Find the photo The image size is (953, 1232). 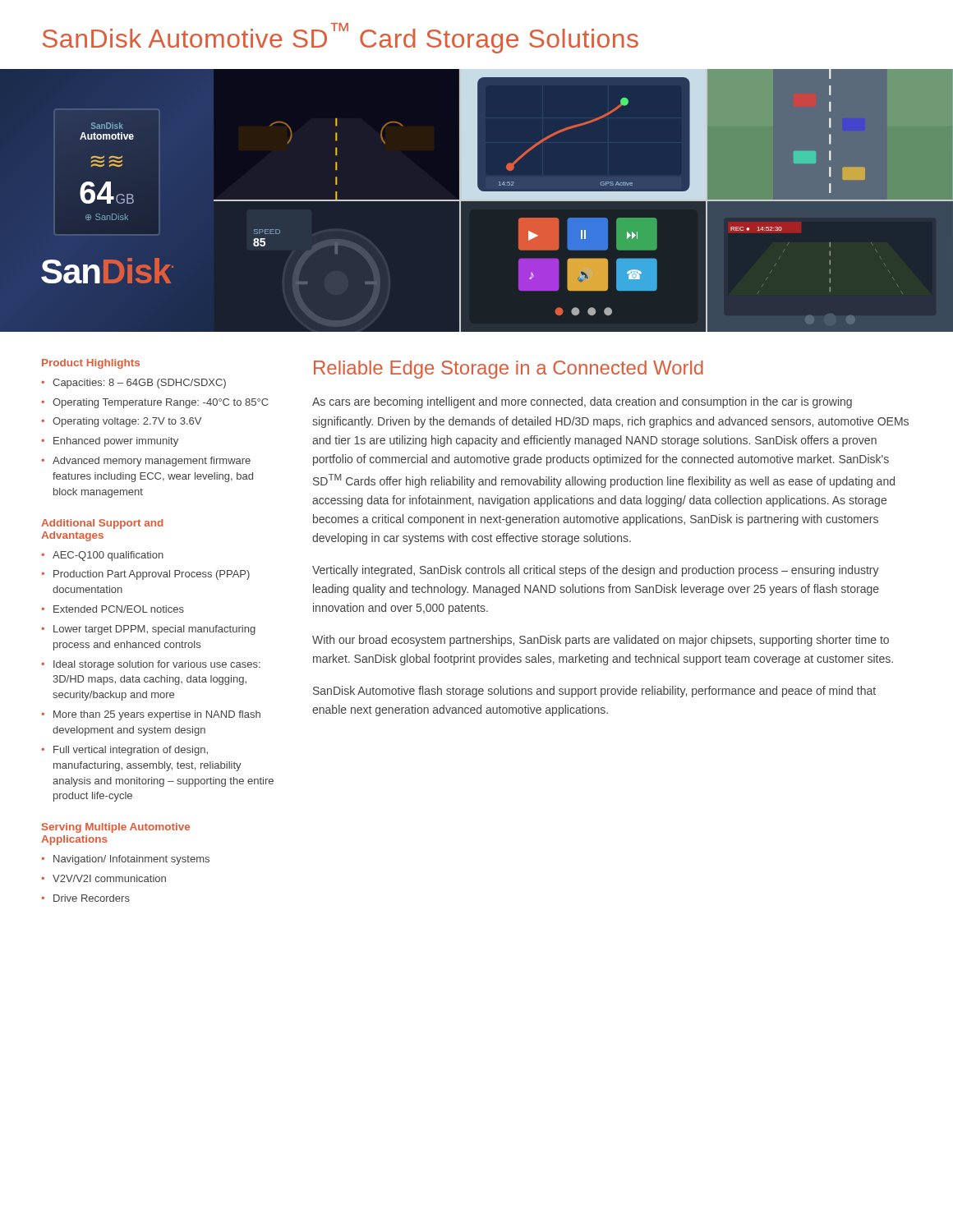pos(476,200)
